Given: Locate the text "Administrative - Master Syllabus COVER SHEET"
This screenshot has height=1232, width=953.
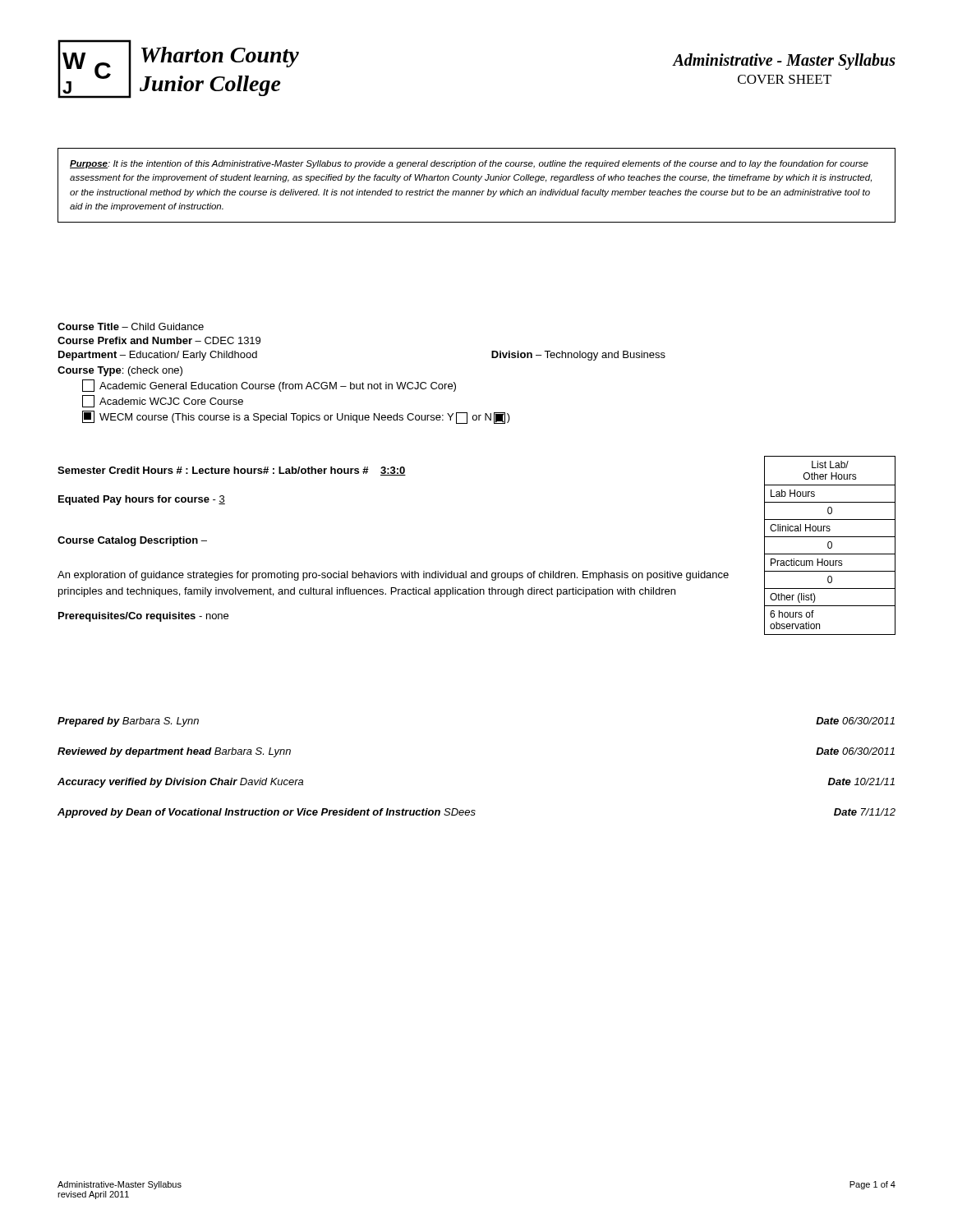Looking at the screenshot, I should 784,69.
